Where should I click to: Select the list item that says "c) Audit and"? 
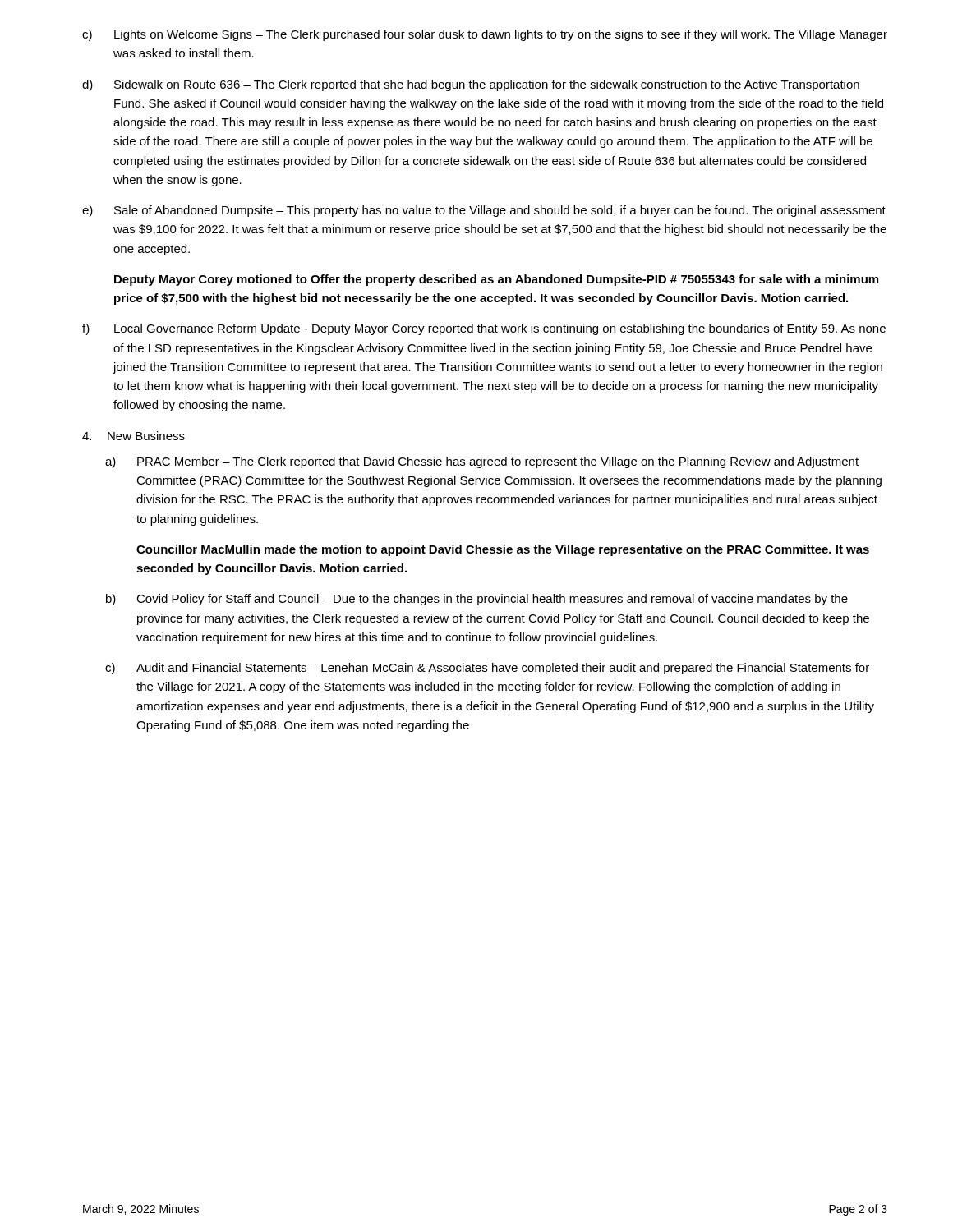(x=496, y=696)
